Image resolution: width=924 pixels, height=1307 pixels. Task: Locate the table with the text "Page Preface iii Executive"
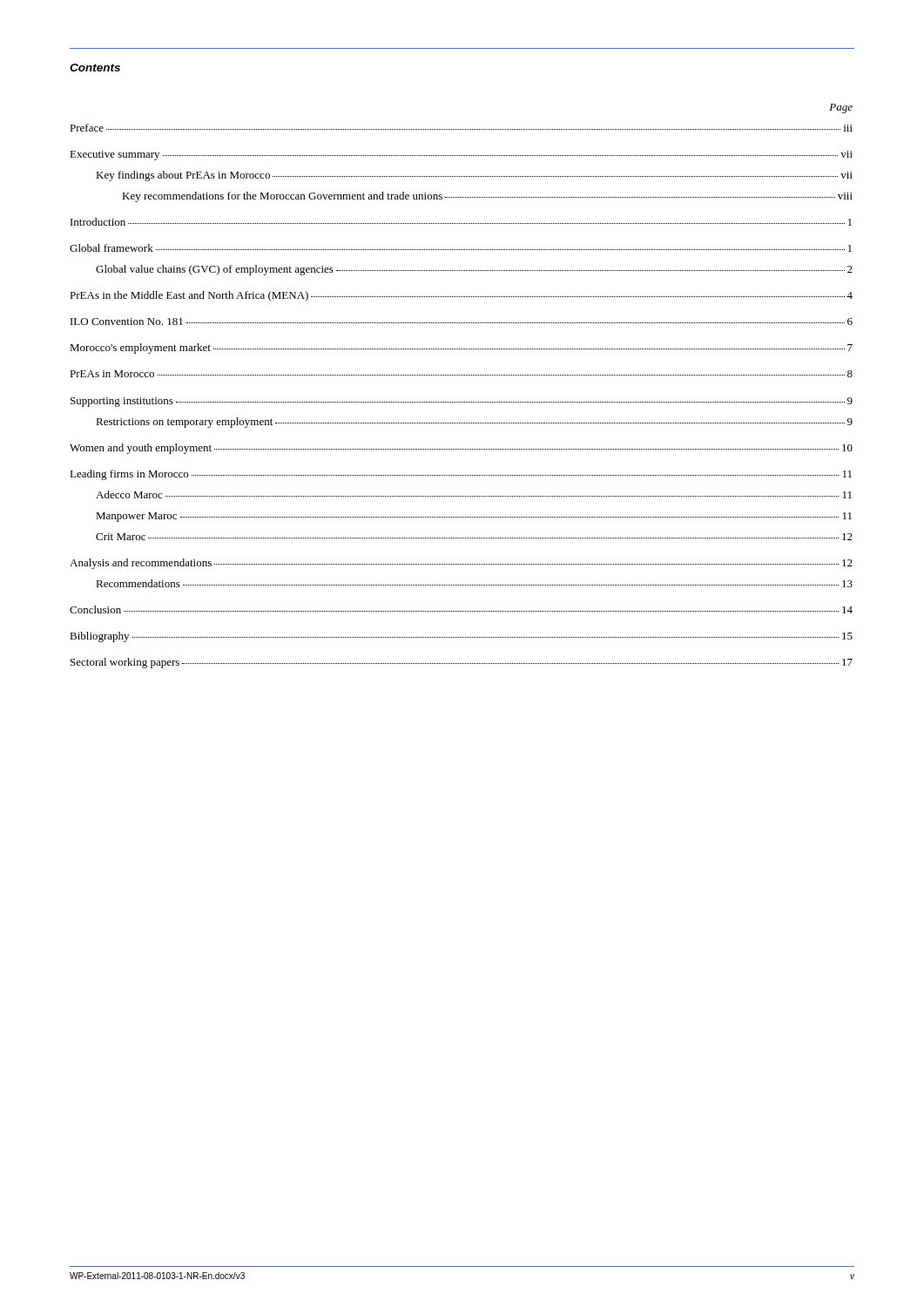pyautogui.click(x=462, y=386)
